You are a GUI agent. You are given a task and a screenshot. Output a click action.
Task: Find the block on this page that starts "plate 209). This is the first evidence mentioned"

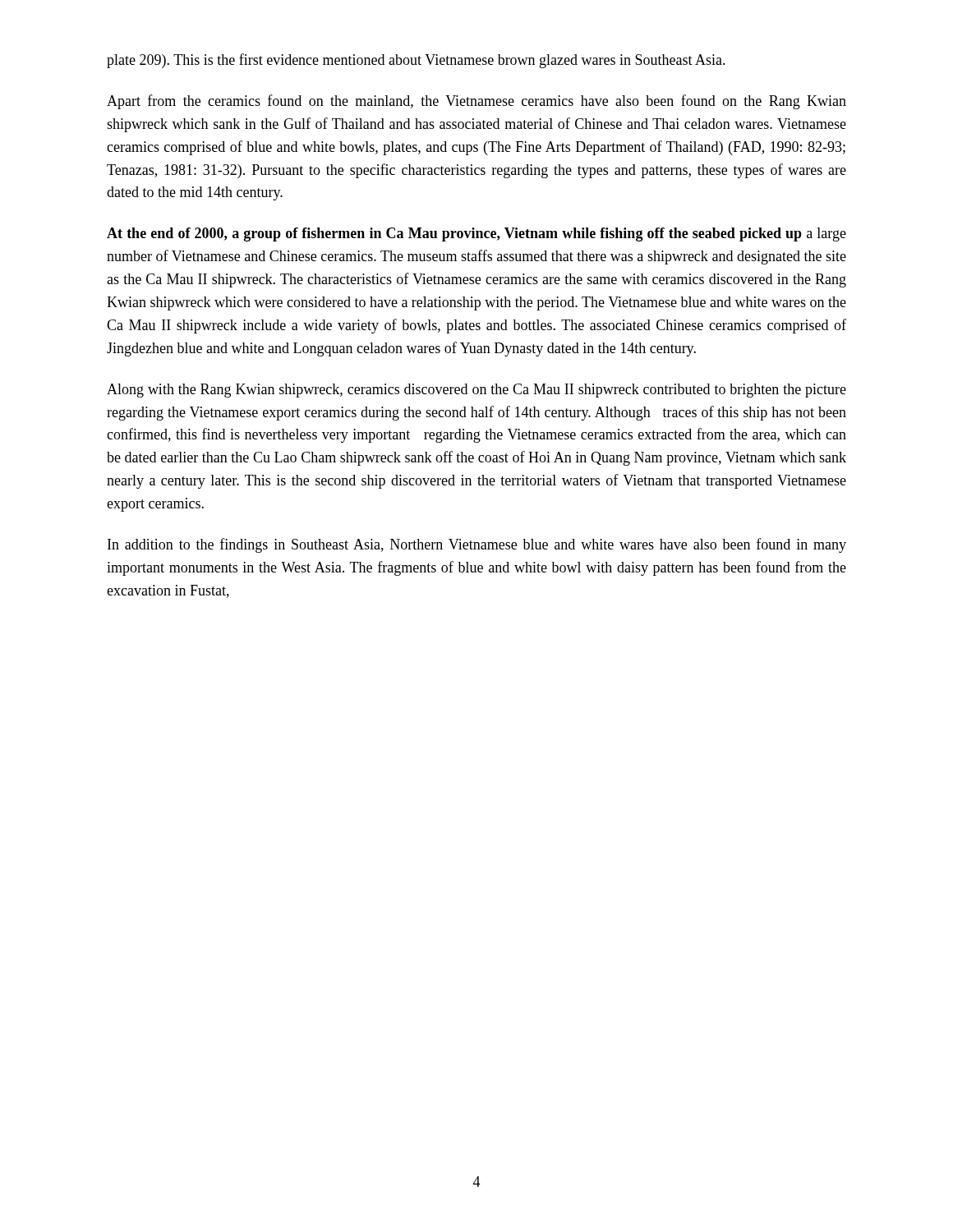click(416, 60)
